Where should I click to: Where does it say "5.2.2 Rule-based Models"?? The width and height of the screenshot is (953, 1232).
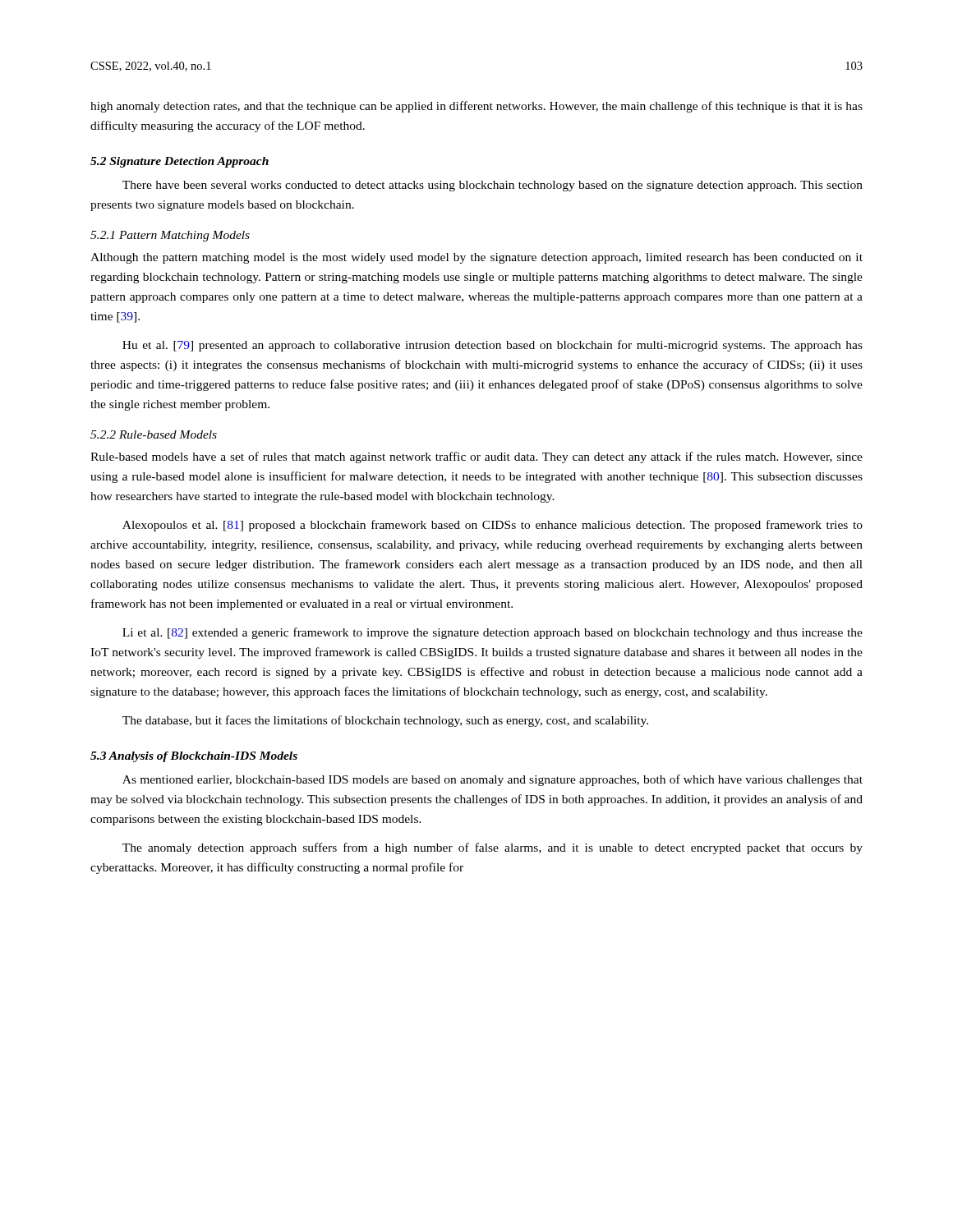[154, 434]
